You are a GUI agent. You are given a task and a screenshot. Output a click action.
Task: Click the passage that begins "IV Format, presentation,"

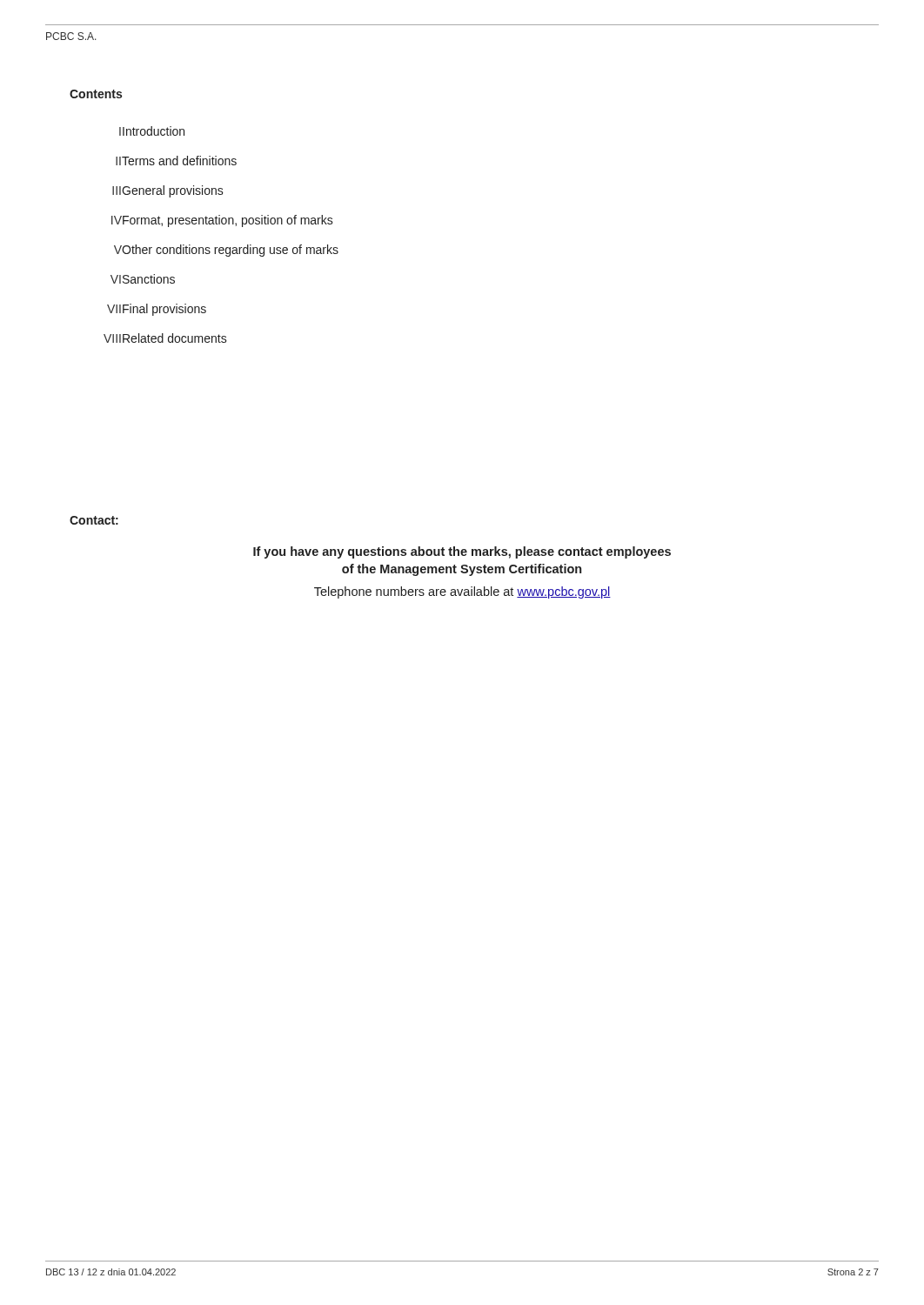click(222, 221)
